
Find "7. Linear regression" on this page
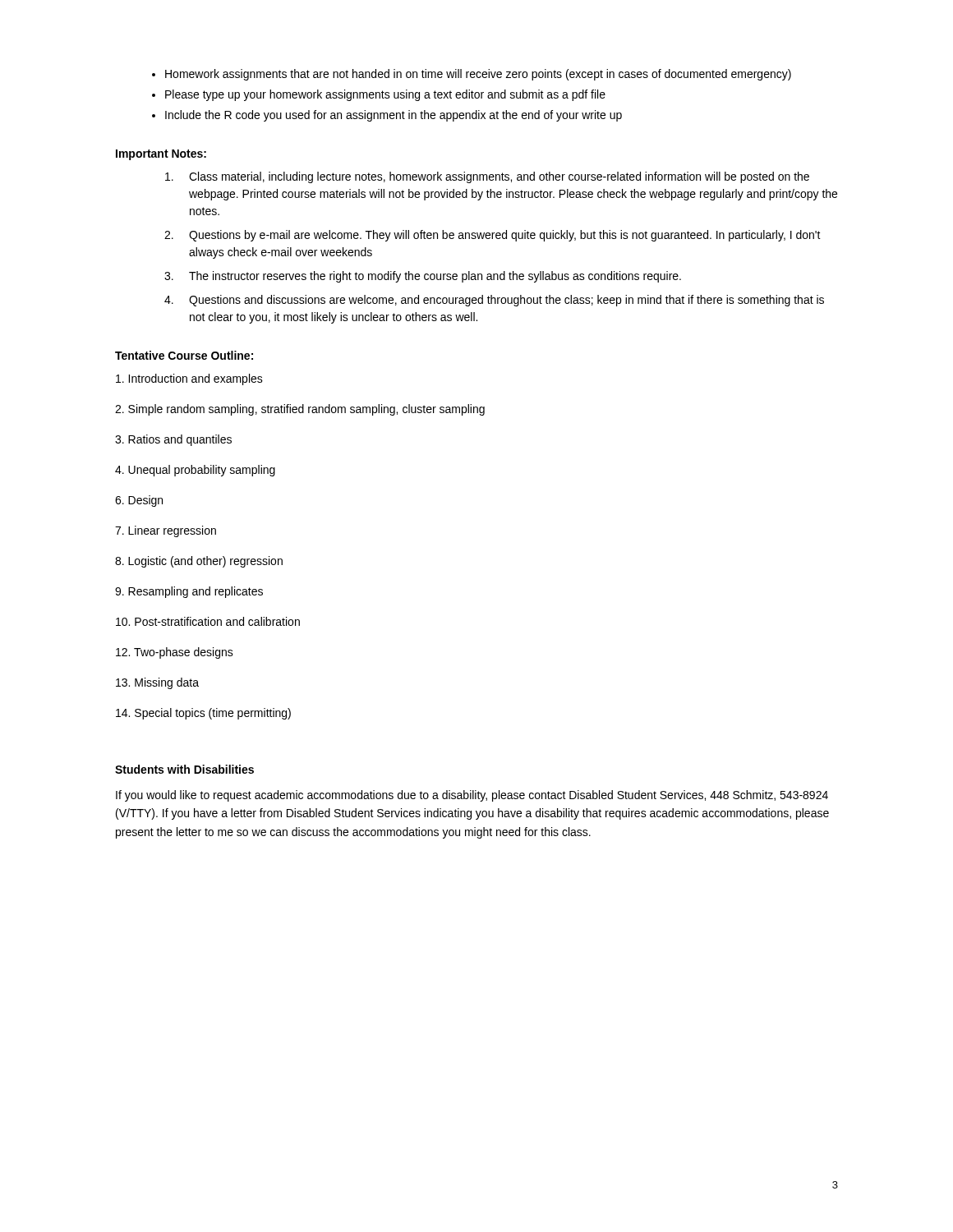tap(166, 531)
